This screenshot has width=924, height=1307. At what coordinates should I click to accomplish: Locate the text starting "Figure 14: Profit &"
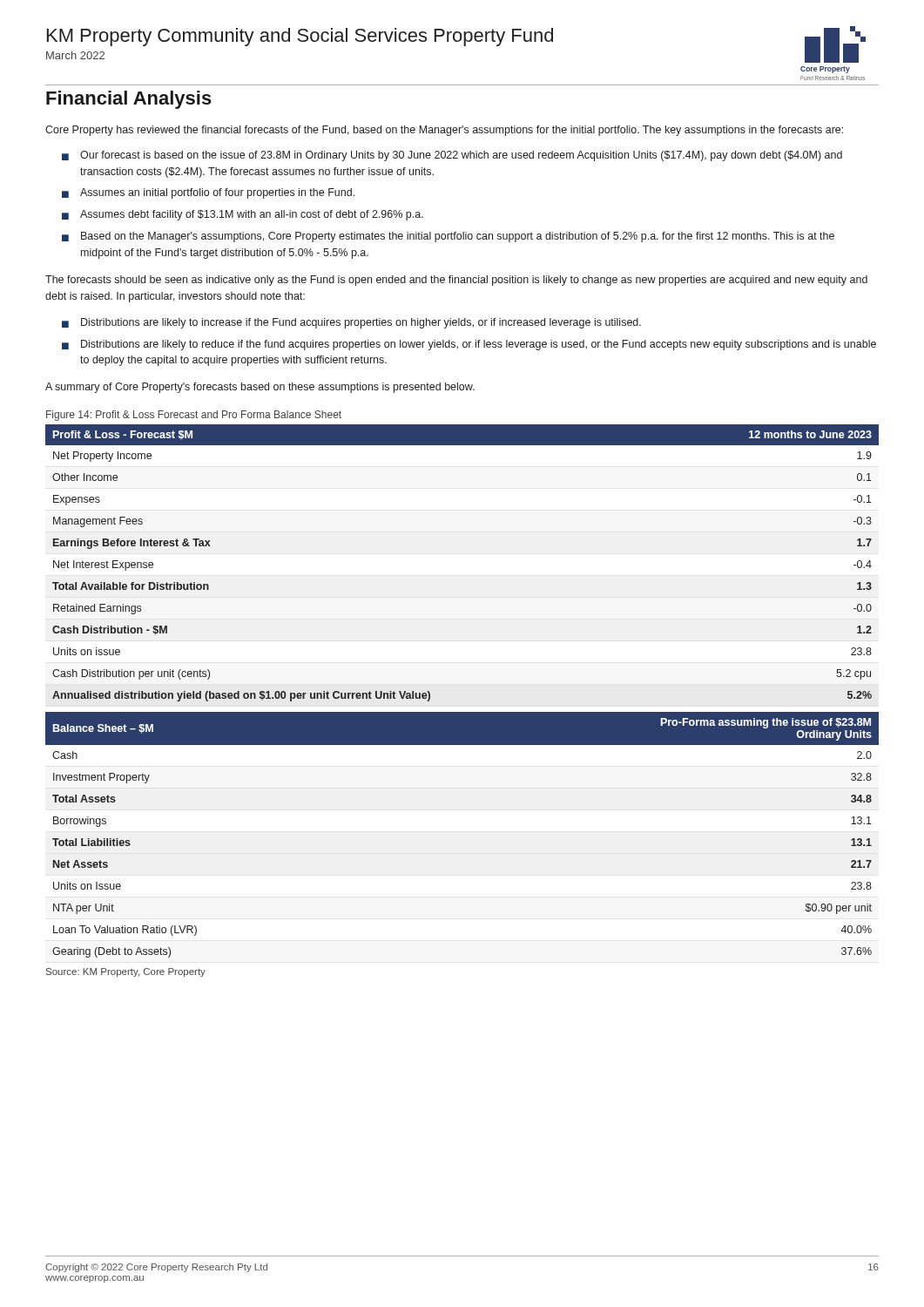pyautogui.click(x=193, y=414)
